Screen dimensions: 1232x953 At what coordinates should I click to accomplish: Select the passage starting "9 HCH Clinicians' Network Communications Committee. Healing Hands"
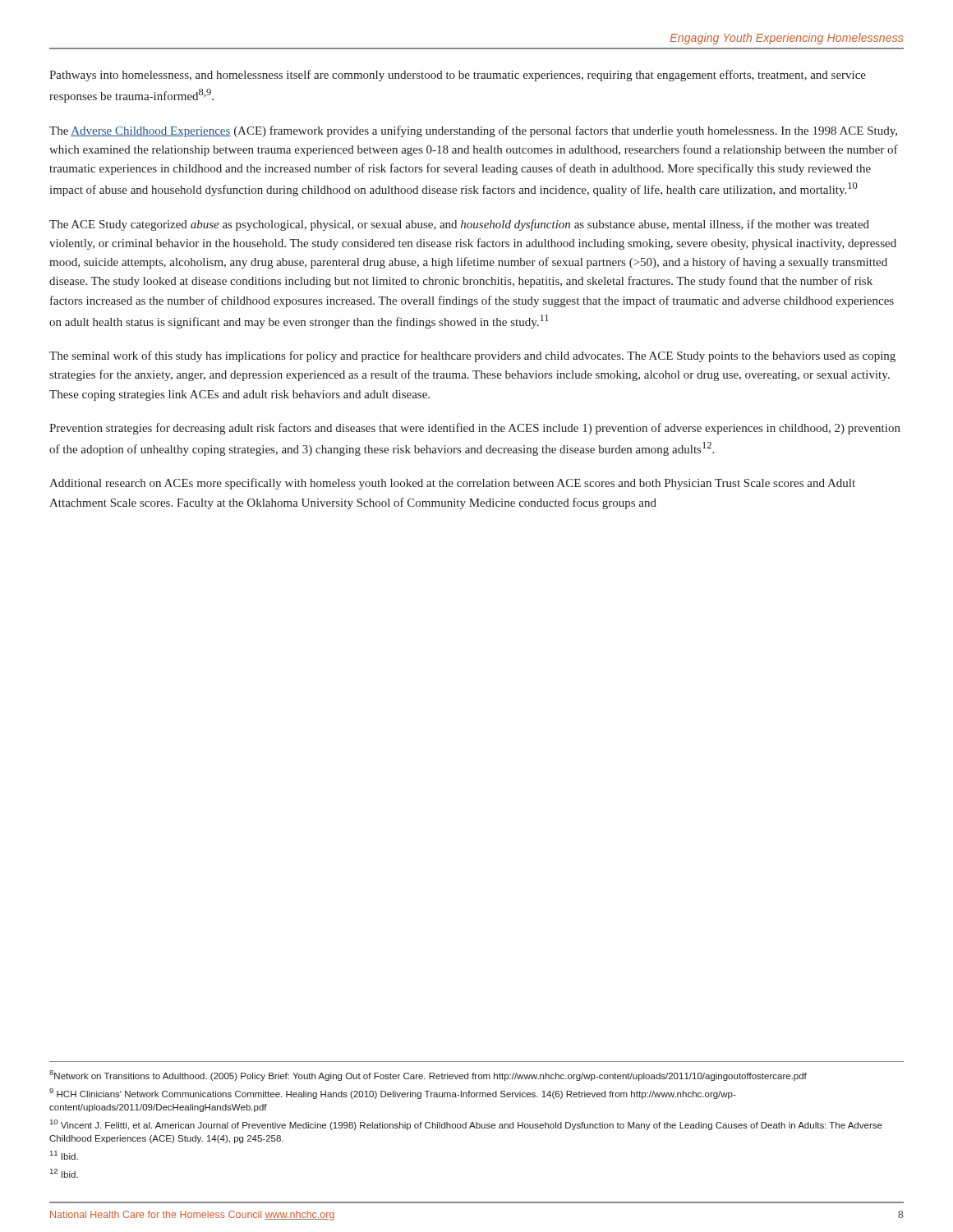(393, 1099)
